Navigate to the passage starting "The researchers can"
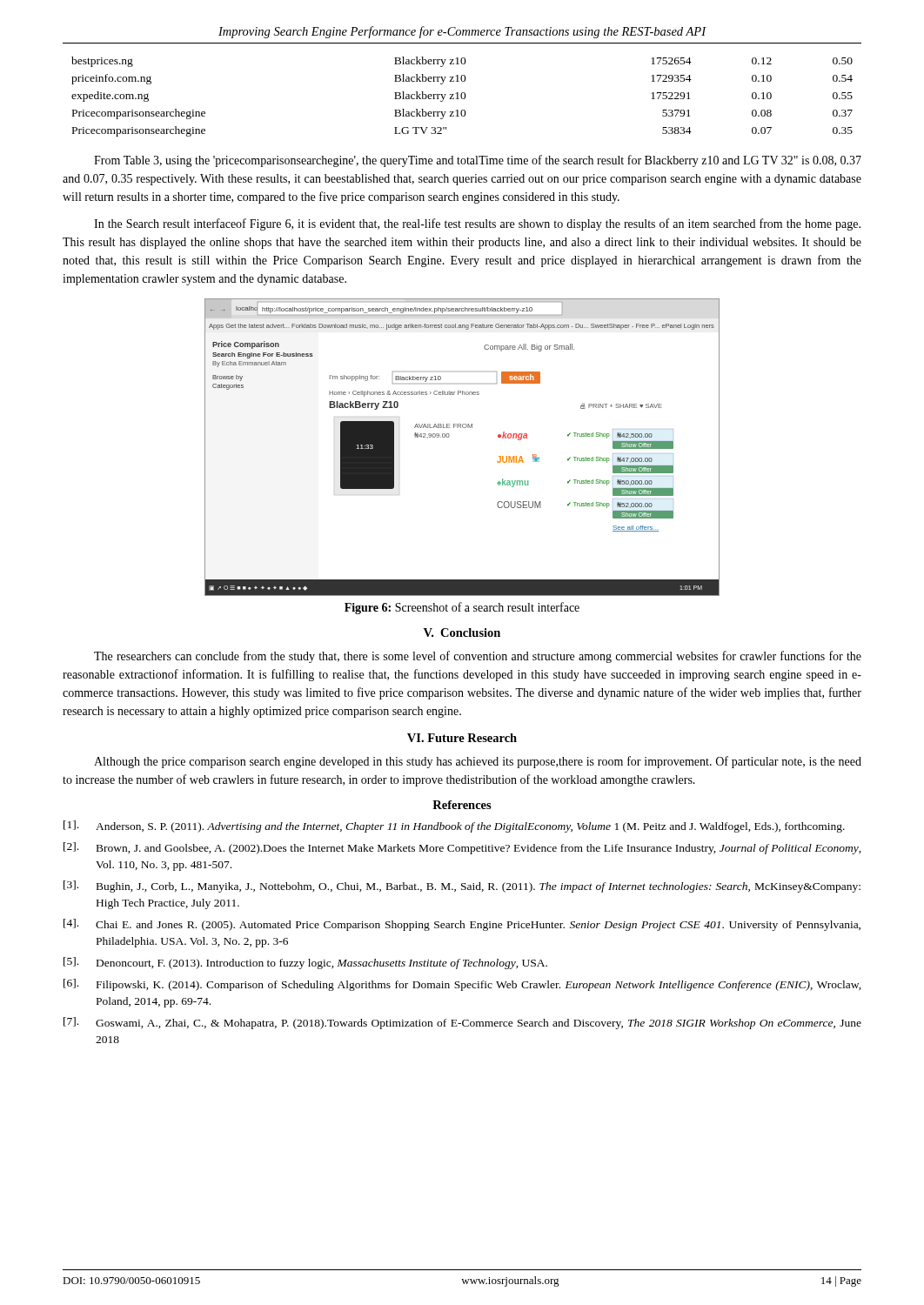The image size is (924, 1305). [462, 684]
